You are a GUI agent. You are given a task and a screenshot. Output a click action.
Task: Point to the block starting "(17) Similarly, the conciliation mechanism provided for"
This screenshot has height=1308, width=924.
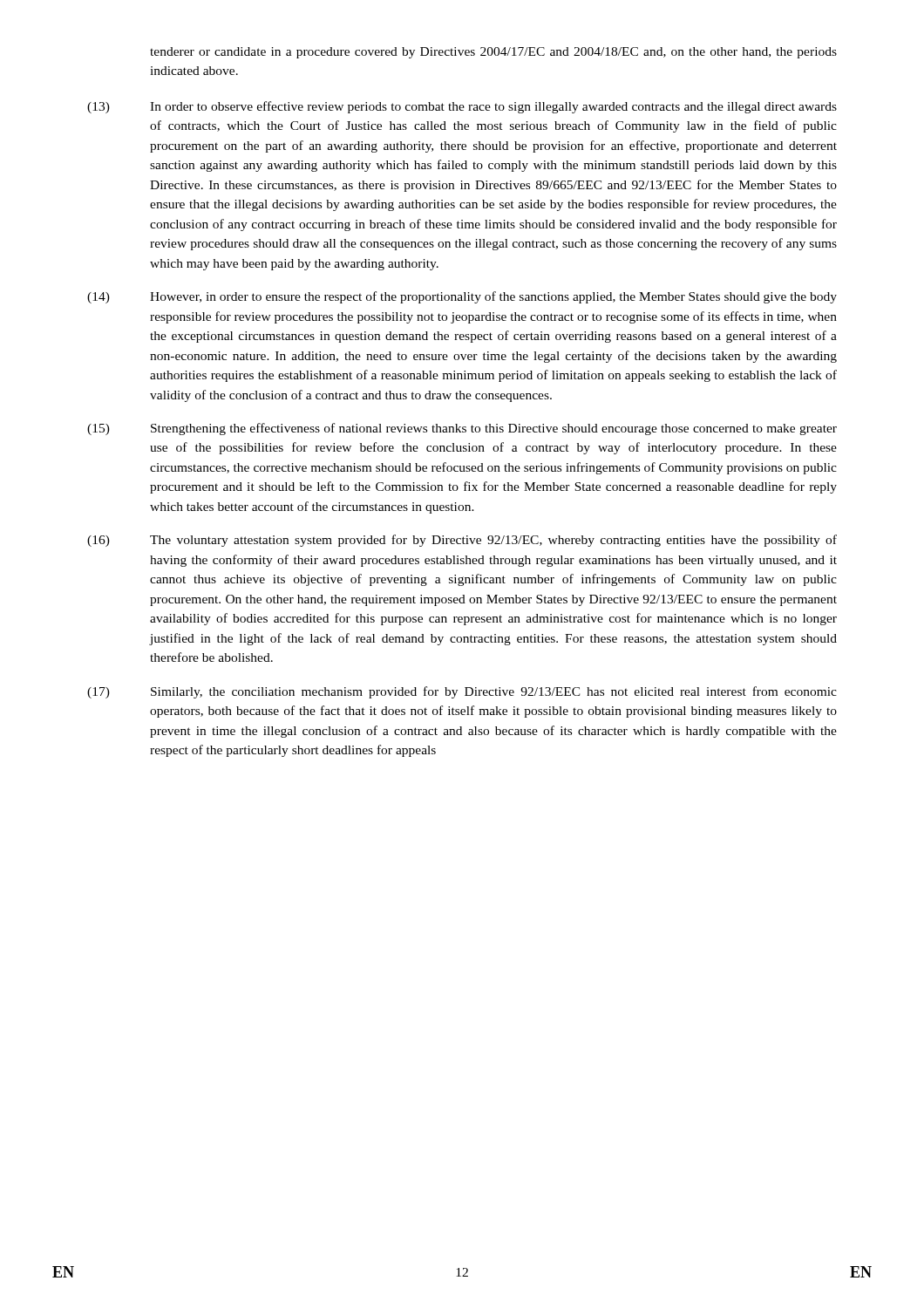pyautogui.click(x=462, y=721)
